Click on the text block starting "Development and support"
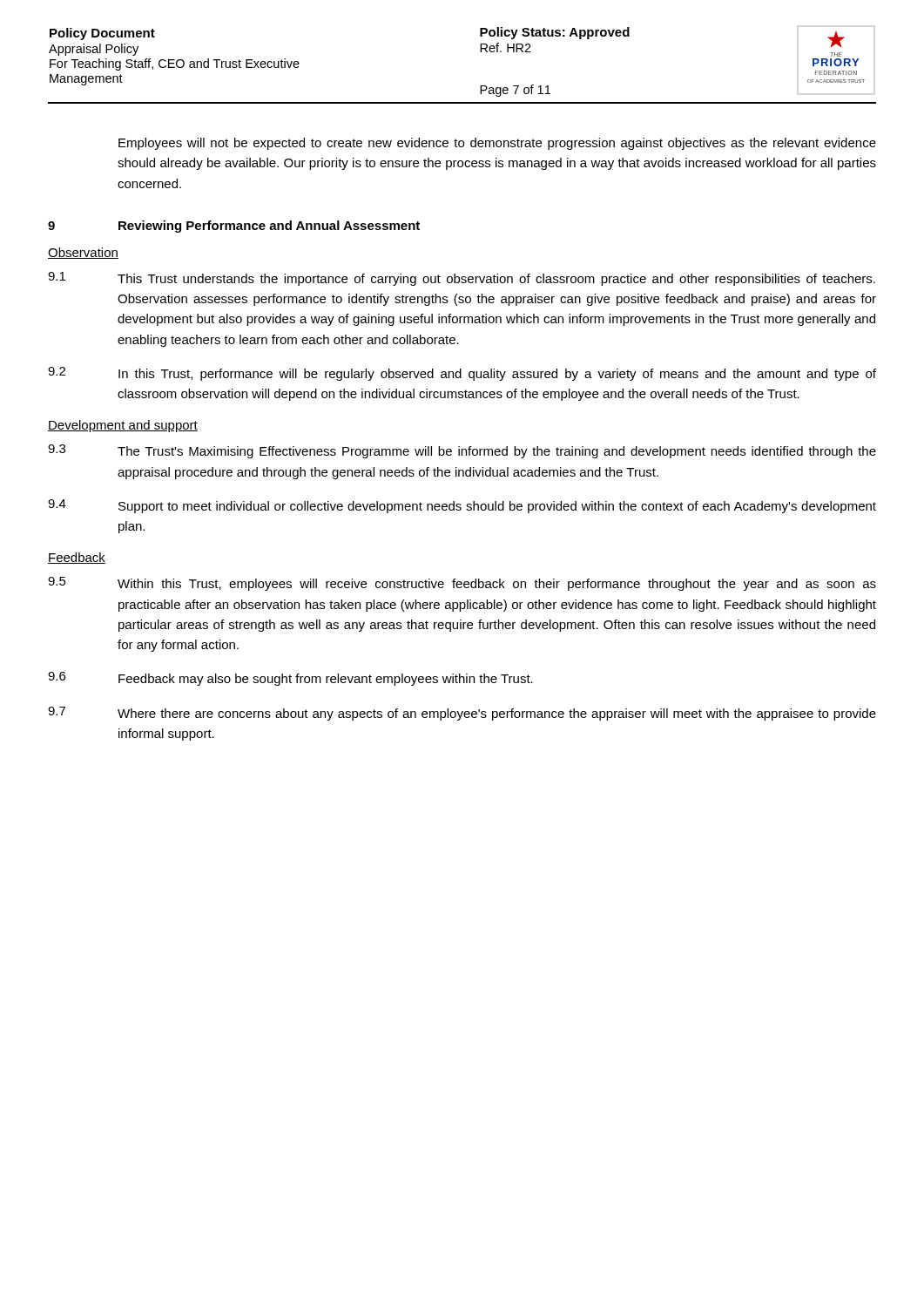 click(x=123, y=425)
